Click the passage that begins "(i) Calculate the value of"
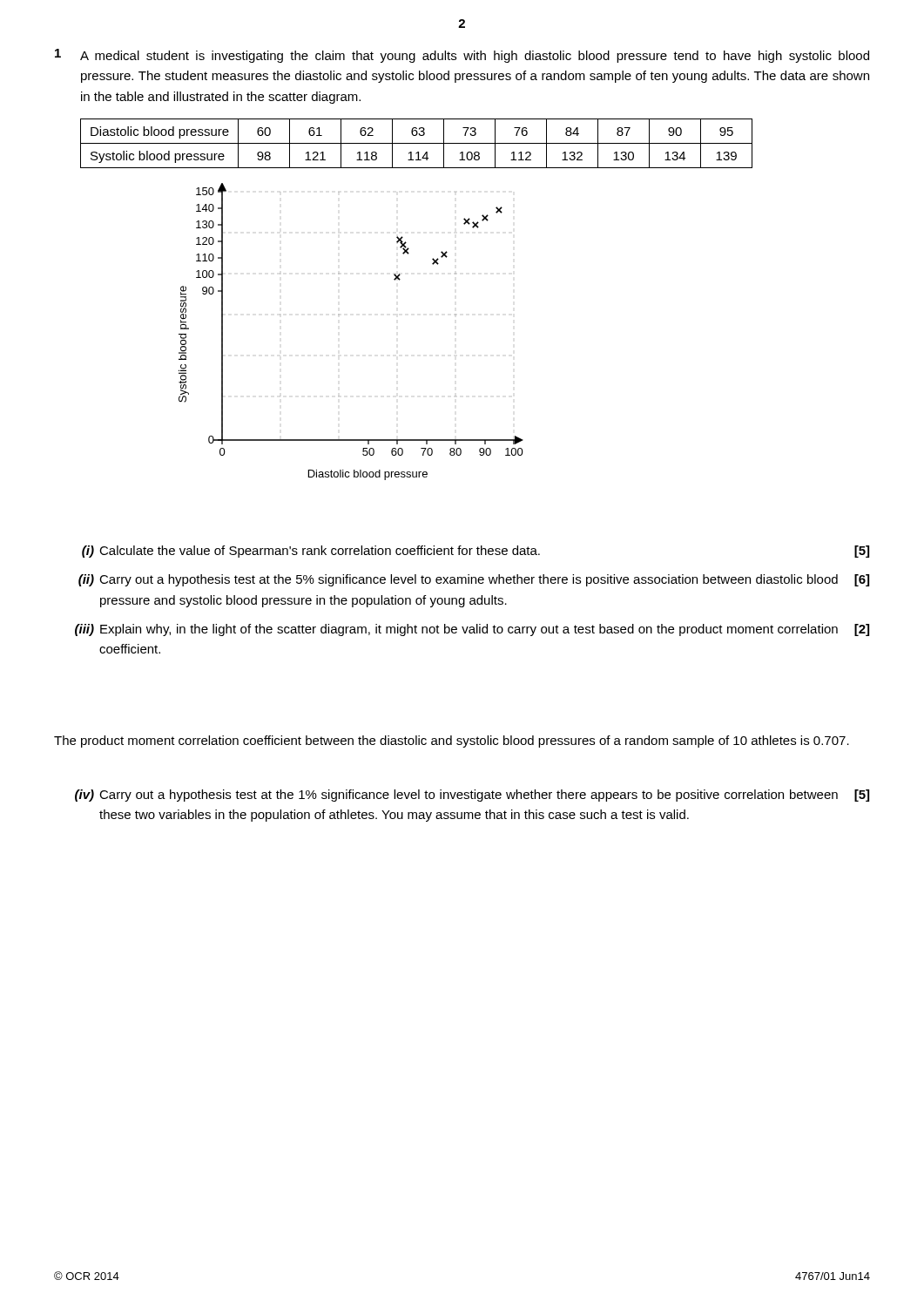This screenshot has height=1307, width=924. click(x=462, y=550)
